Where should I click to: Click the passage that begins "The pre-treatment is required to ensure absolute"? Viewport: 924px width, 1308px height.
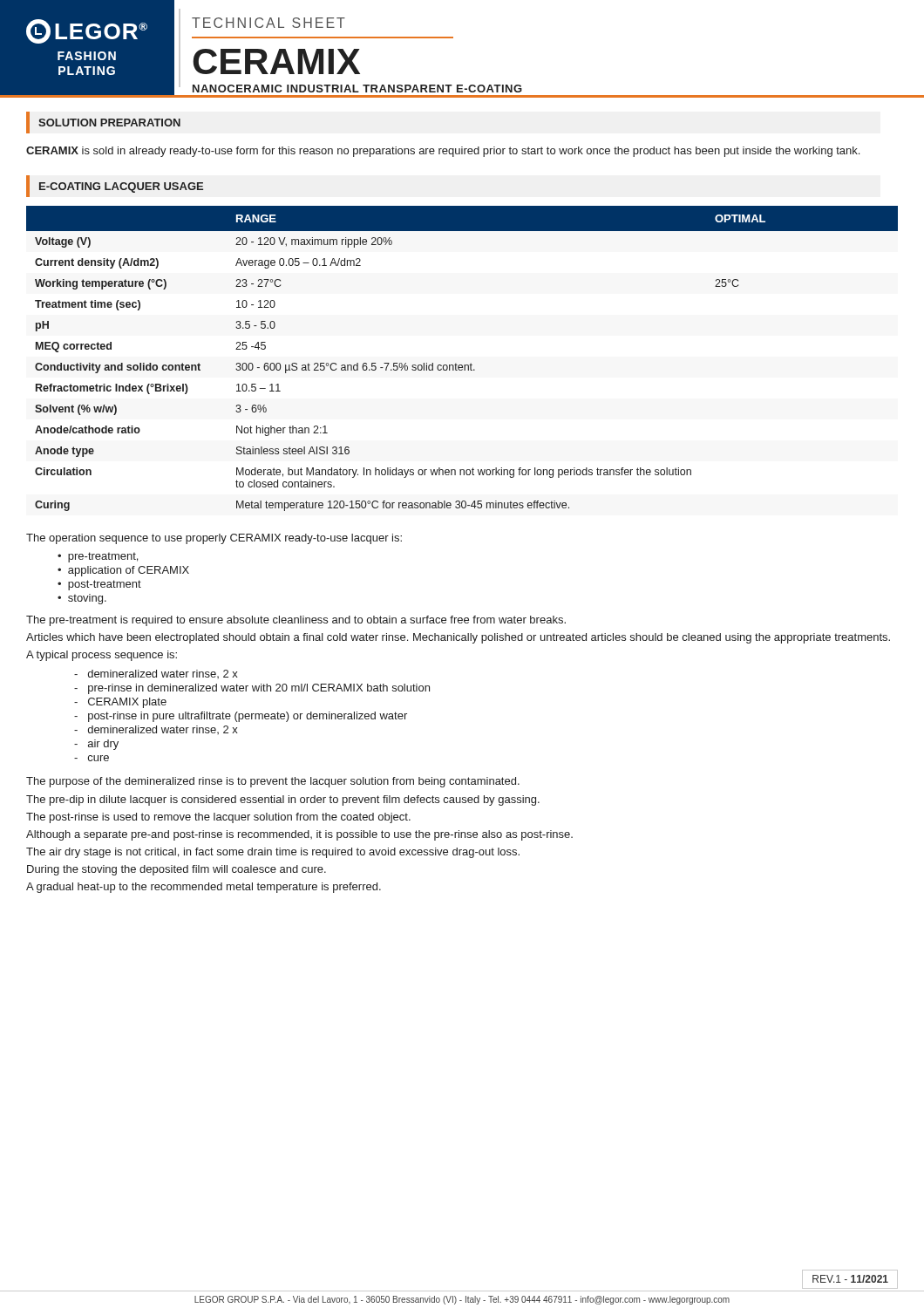[459, 637]
